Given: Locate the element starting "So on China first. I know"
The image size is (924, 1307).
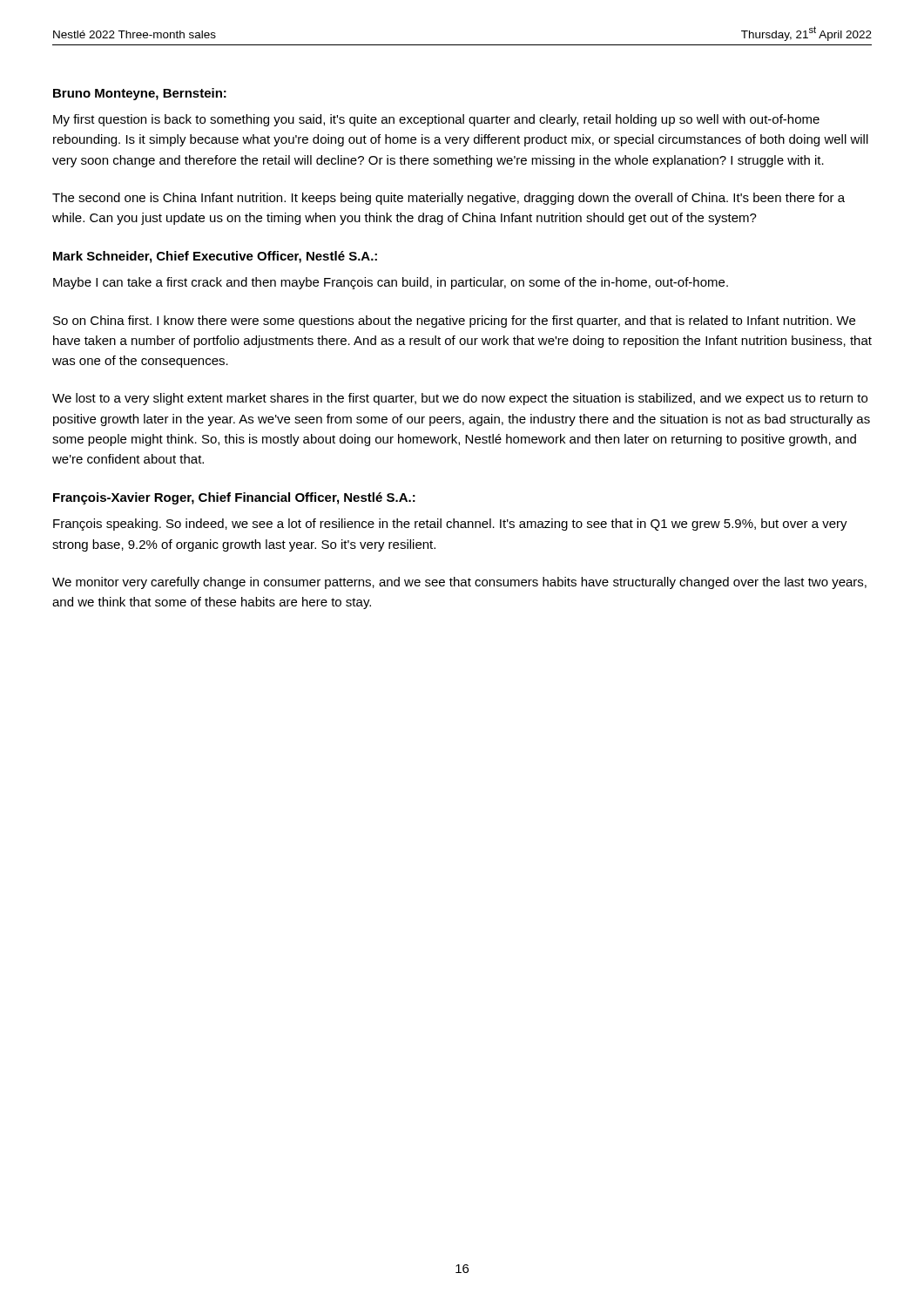Looking at the screenshot, I should 462,340.
